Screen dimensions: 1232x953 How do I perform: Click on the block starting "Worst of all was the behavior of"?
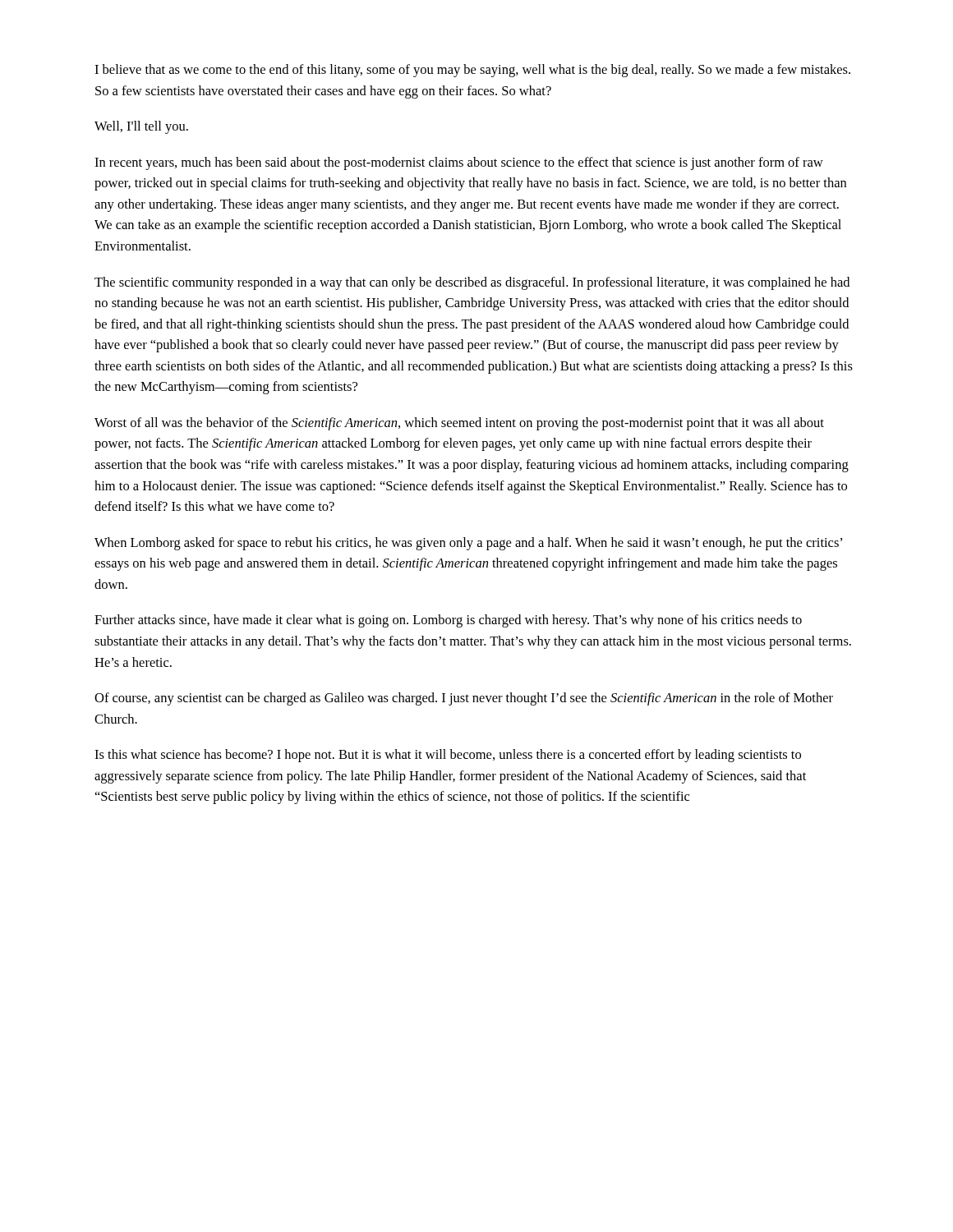(471, 464)
